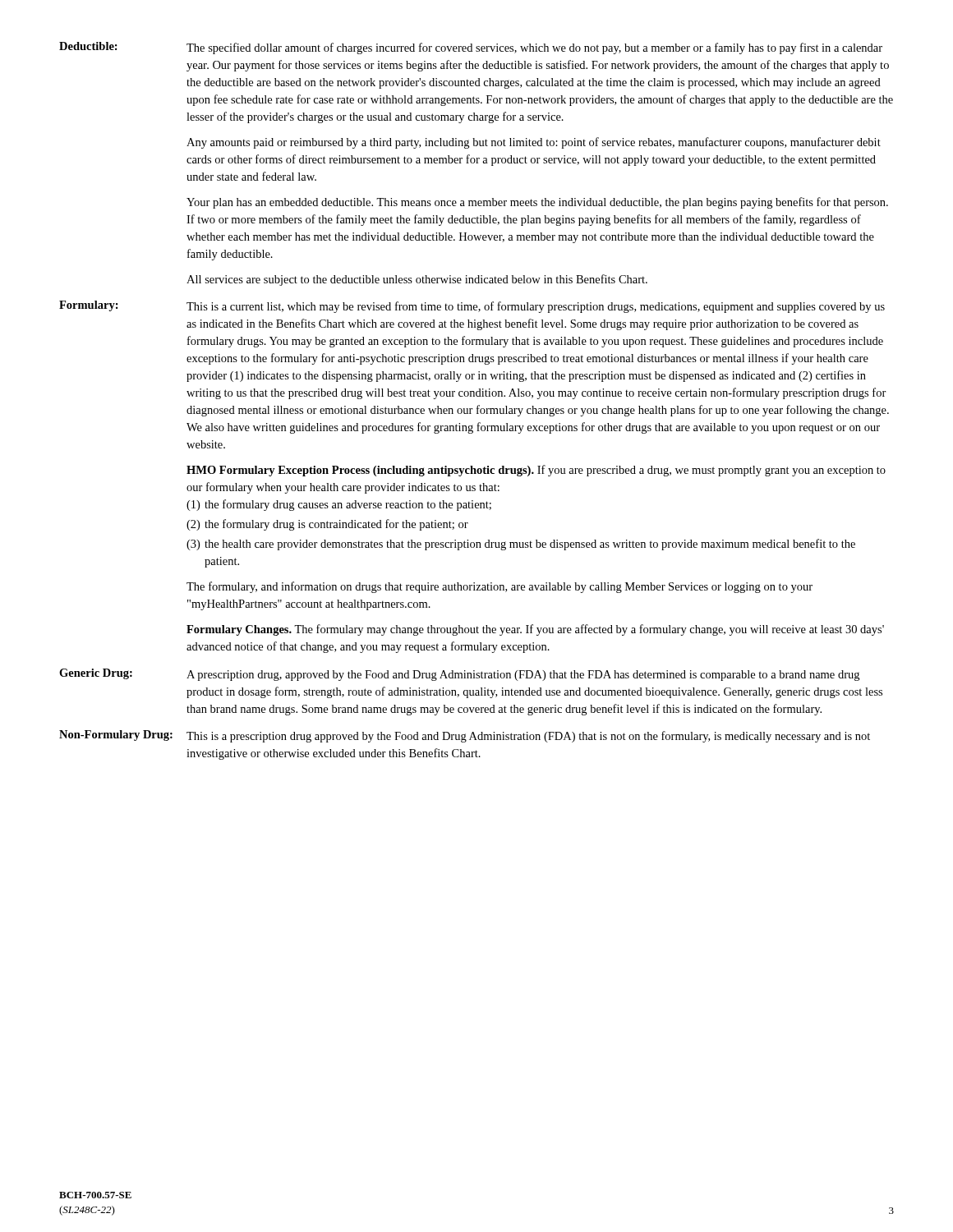Locate the block starting "The formulary, and information on drugs"
This screenshot has height=1232, width=953.
pyautogui.click(x=540, y=617)
